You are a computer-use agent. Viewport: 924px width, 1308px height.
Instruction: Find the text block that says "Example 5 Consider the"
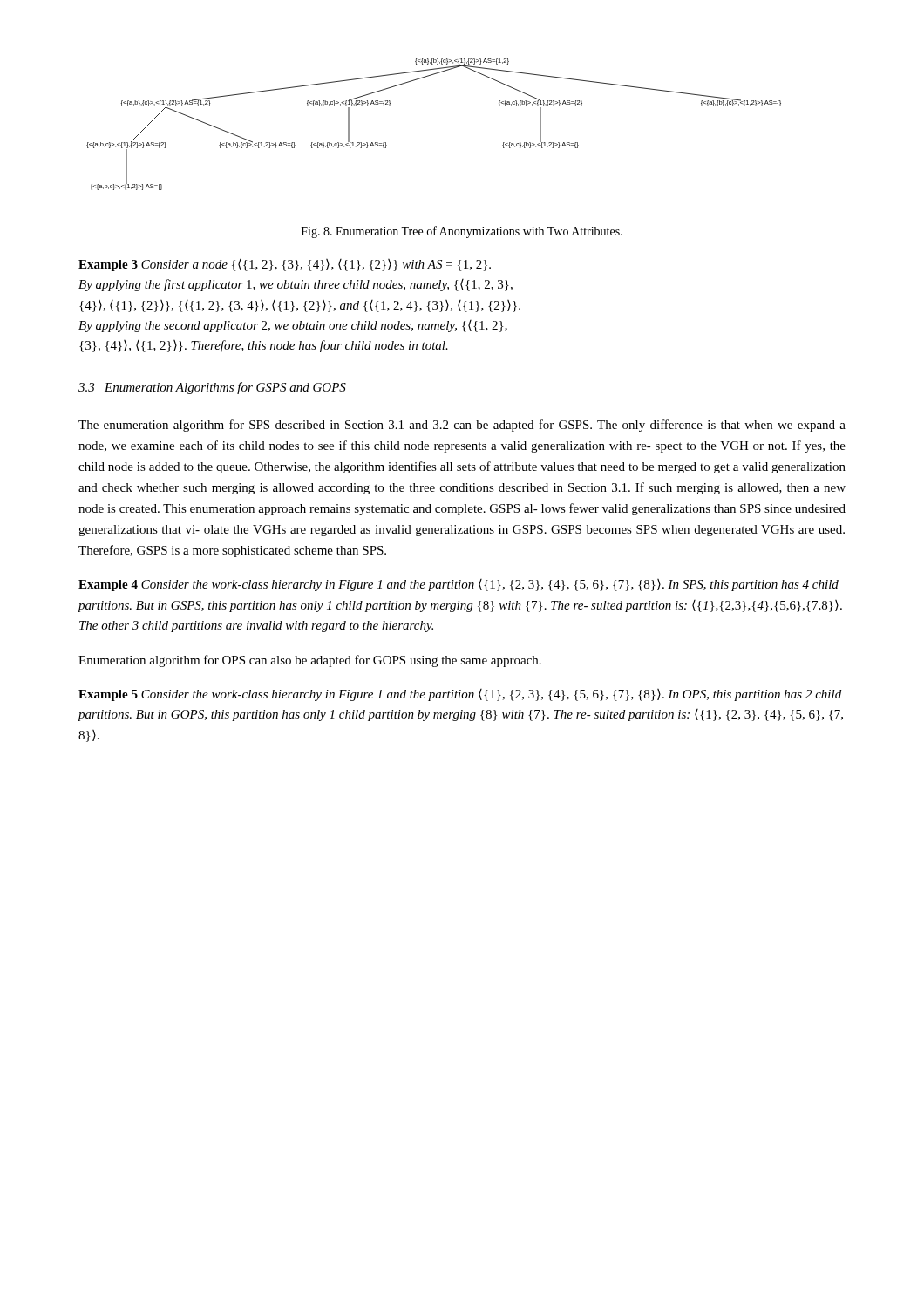pos(461,714)
